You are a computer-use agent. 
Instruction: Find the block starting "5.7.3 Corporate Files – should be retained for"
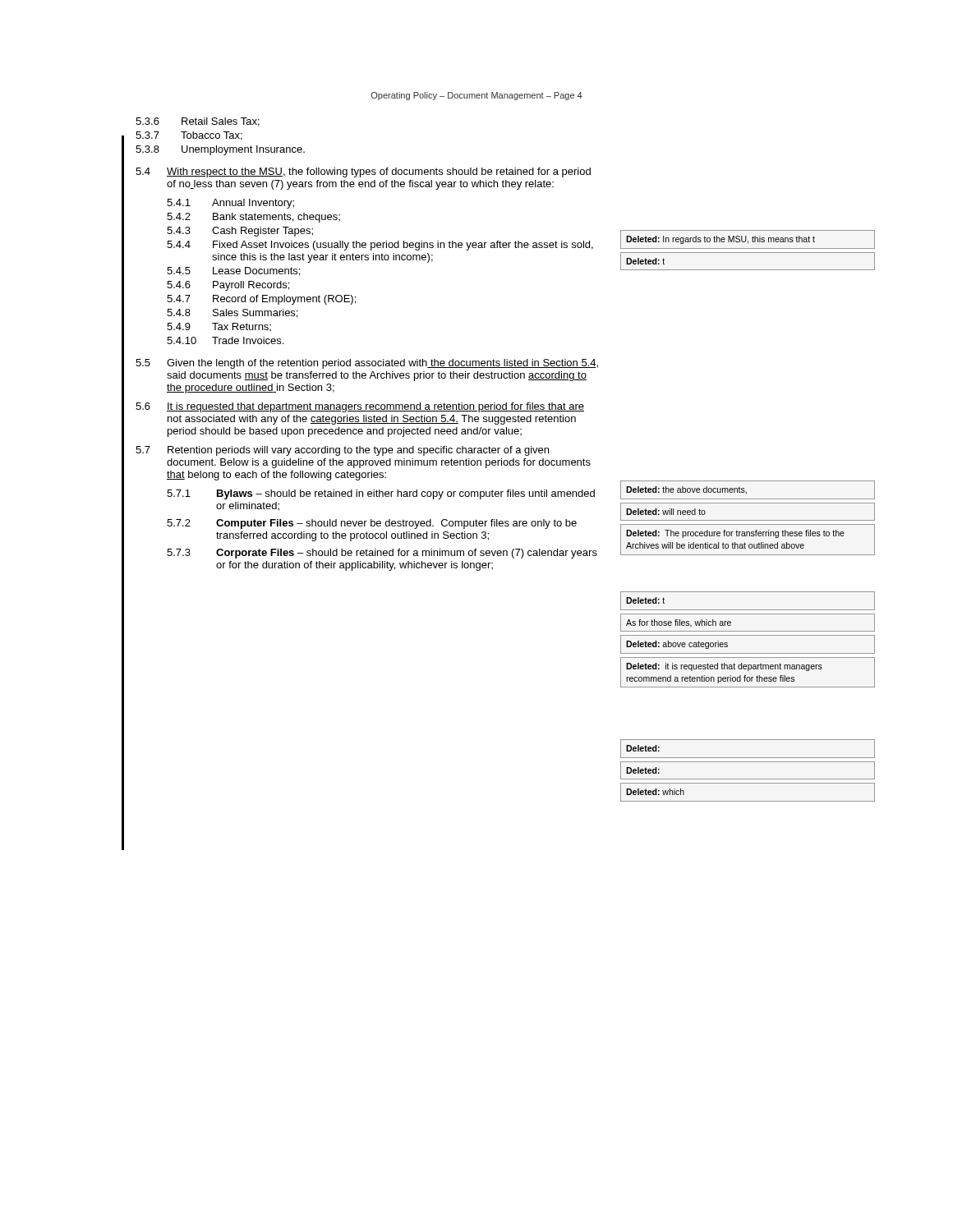pos(383,558)
